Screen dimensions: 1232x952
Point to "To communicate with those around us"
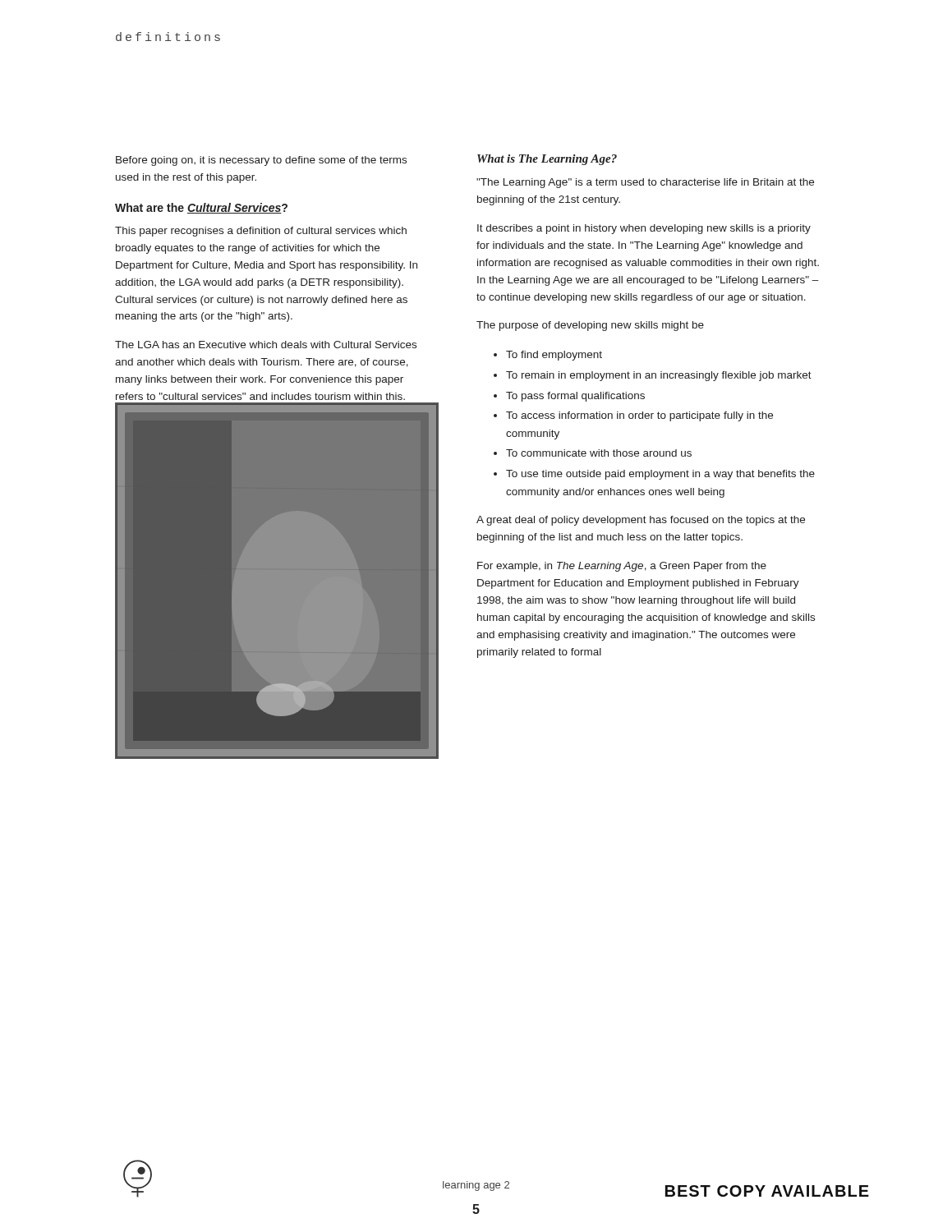(x=656, y=453)
